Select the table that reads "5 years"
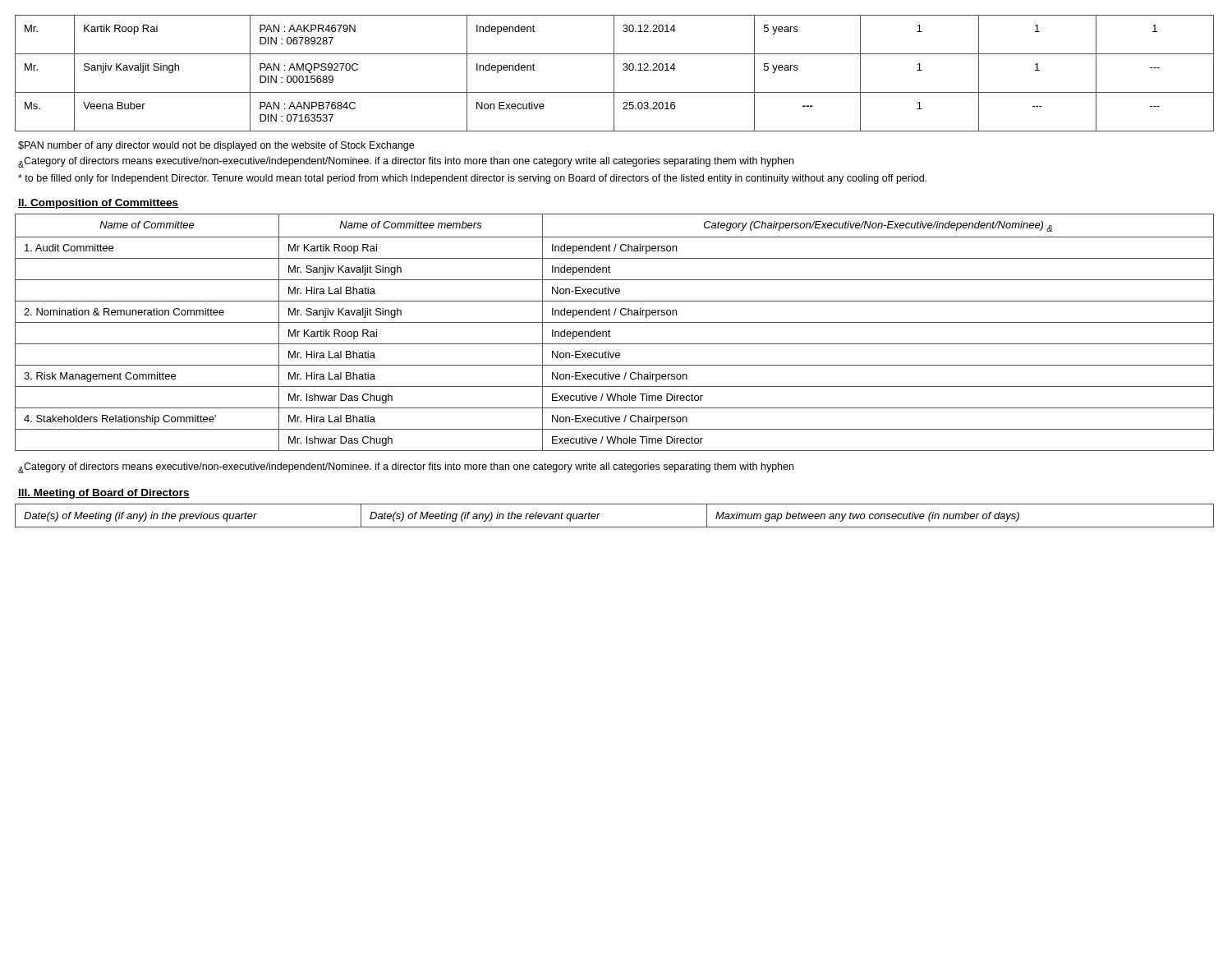 [x=614, y=73]
